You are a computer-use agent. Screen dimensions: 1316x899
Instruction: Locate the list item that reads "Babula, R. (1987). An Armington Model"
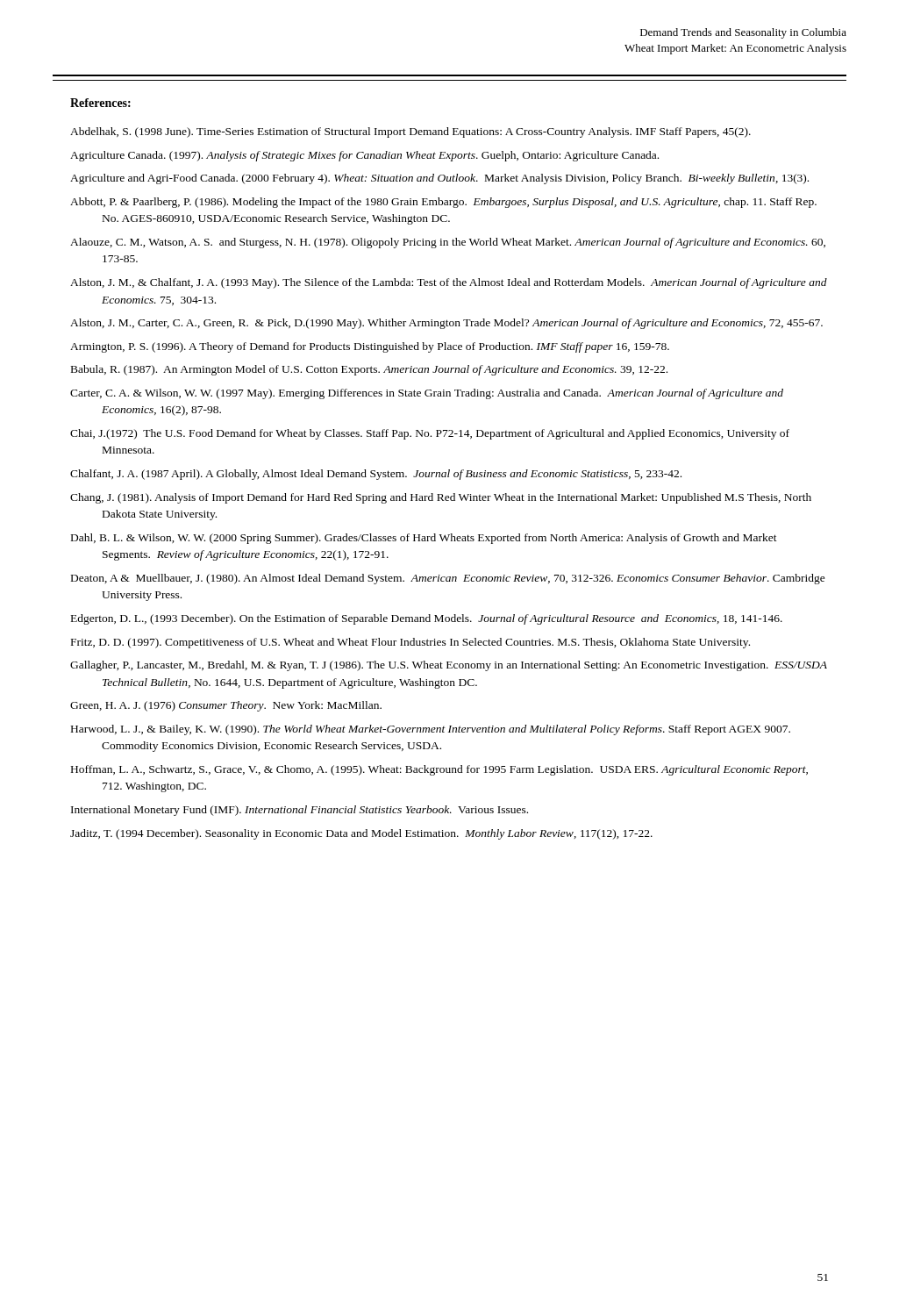click(369, 369)
